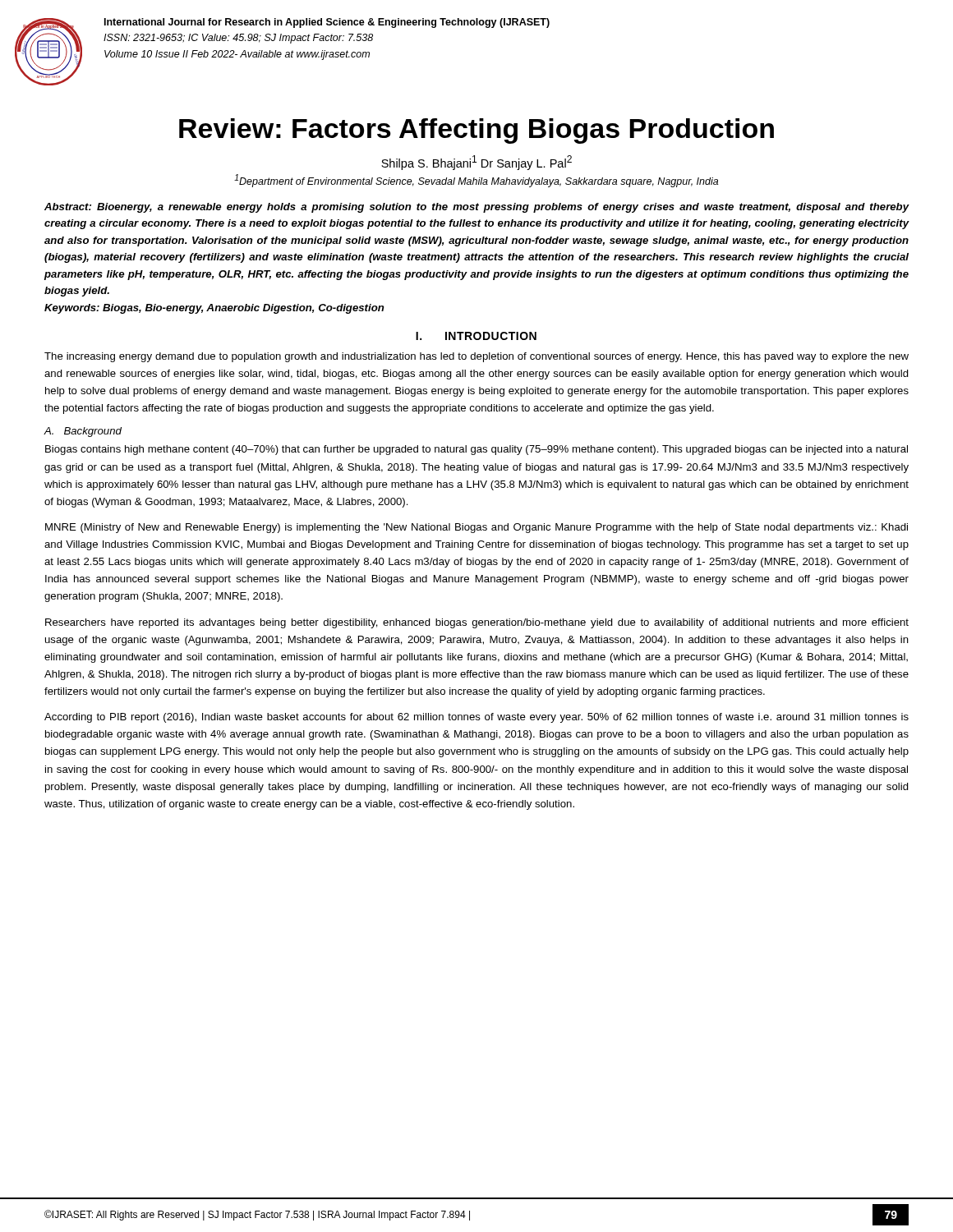
Task: Point to the region starting "MNRE (Ministry of New"
Action: pyautogui.click(x=476, y=562)
